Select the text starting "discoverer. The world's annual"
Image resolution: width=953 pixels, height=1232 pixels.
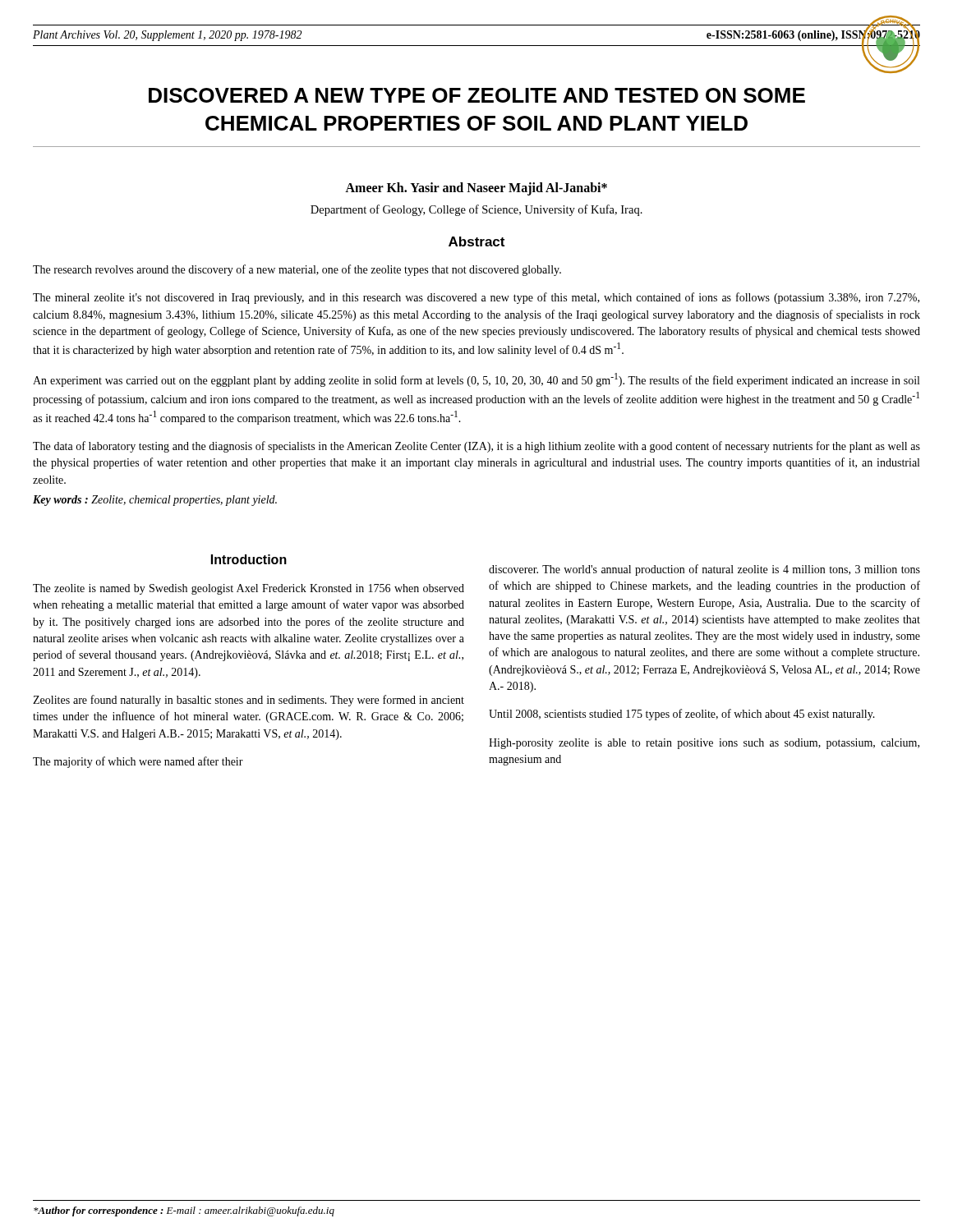(x=704, y=665)
